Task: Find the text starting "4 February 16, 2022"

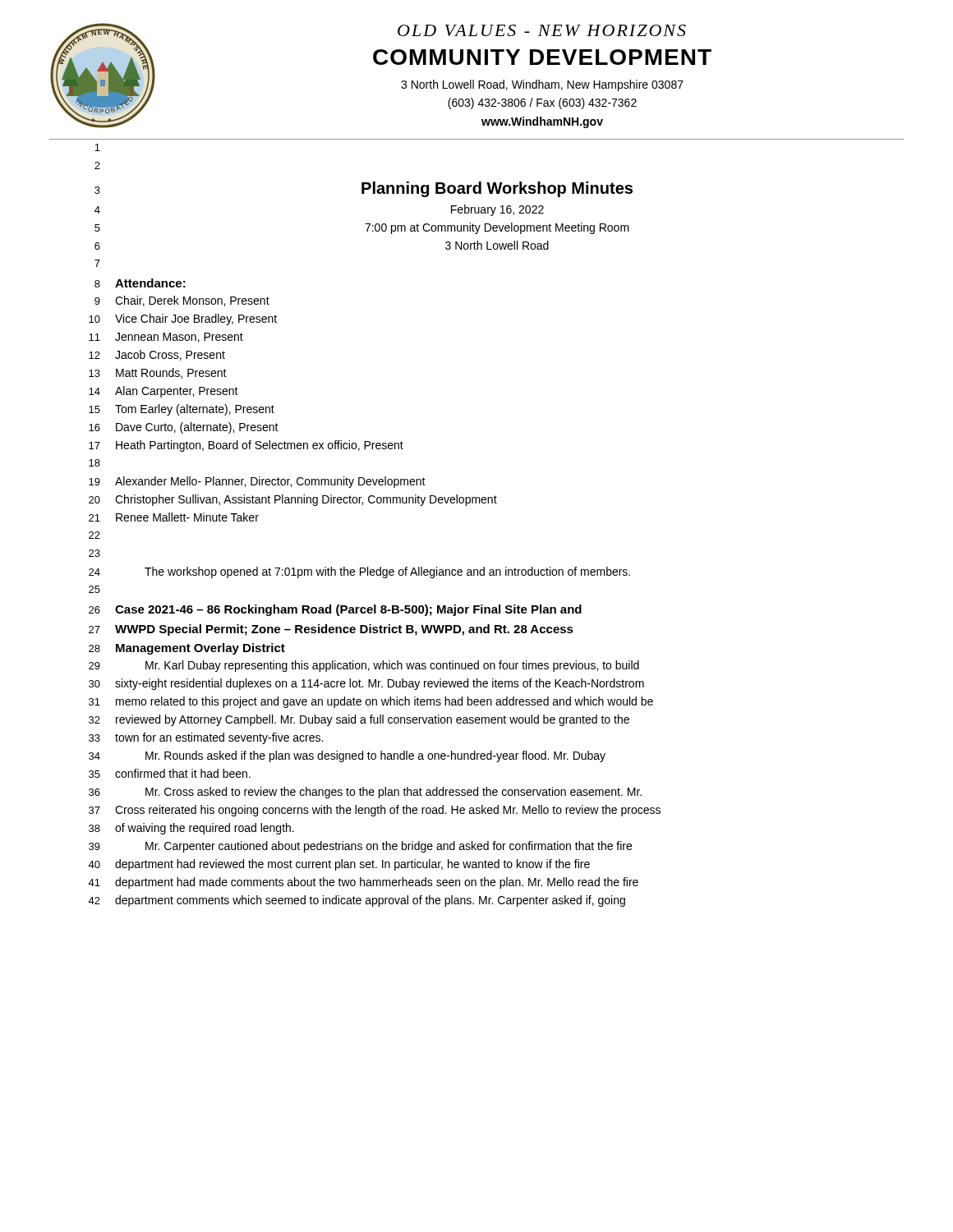Action: pos(476,210)
